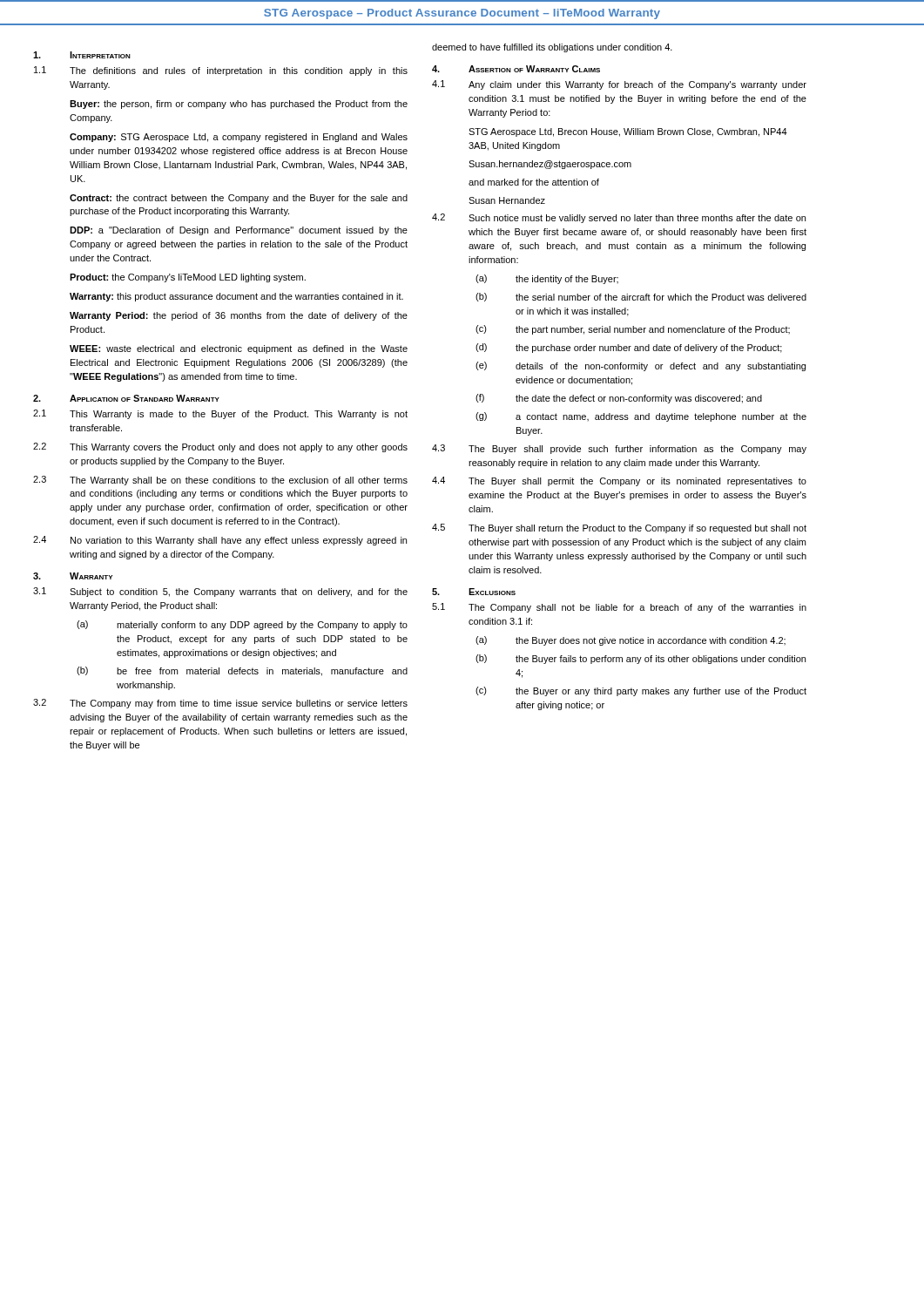This screenshot has width=924, height=1307.
Task: Find the region starting "(b) be free from"
Action: tap(239, 679)
